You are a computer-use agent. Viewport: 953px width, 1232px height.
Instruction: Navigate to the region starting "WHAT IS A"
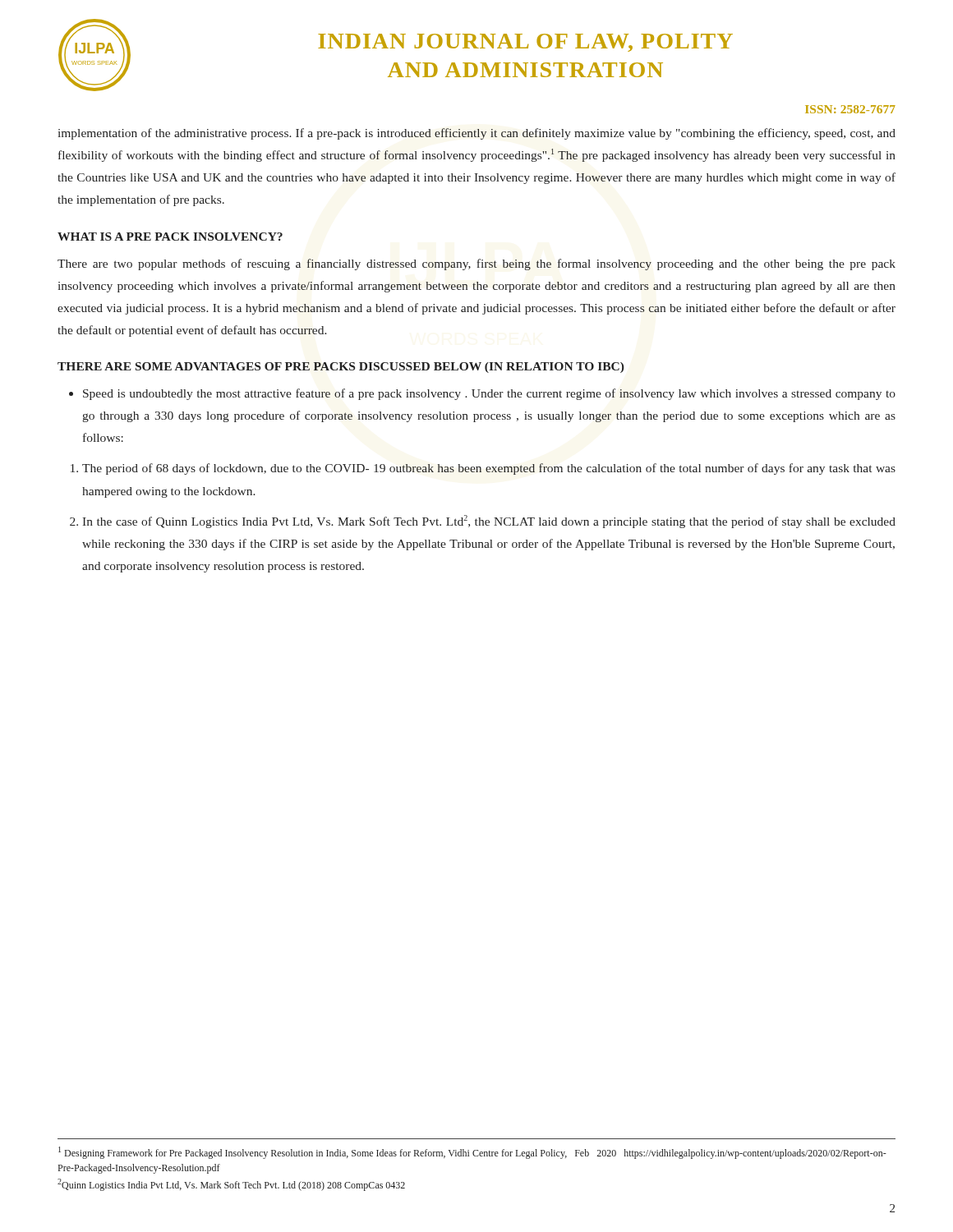tap(170, 236)
